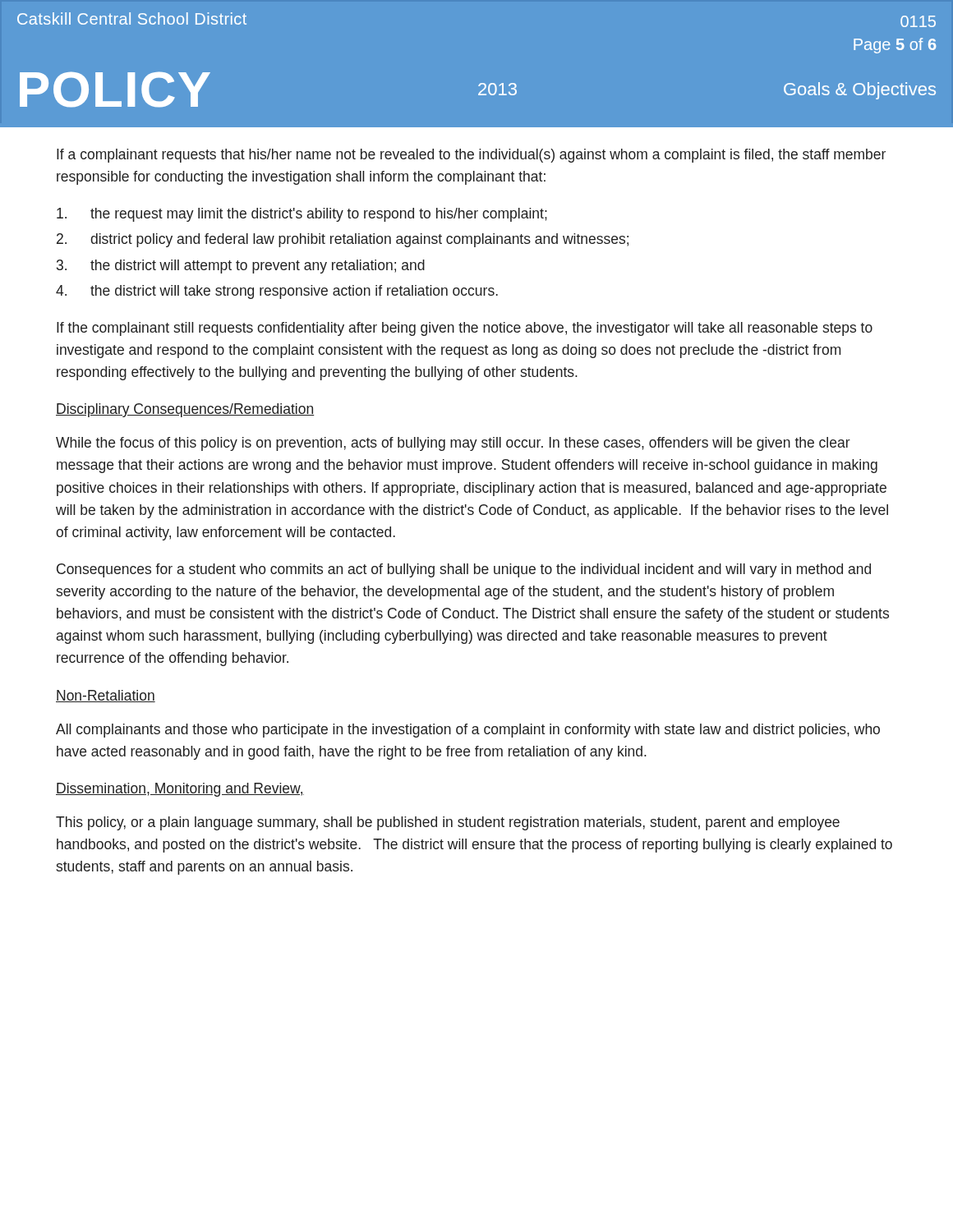Screen dimensions: 1232x953
Task: Where does it say "Dissemination, Monitoring and Review,"?
Action: (180, 788)
